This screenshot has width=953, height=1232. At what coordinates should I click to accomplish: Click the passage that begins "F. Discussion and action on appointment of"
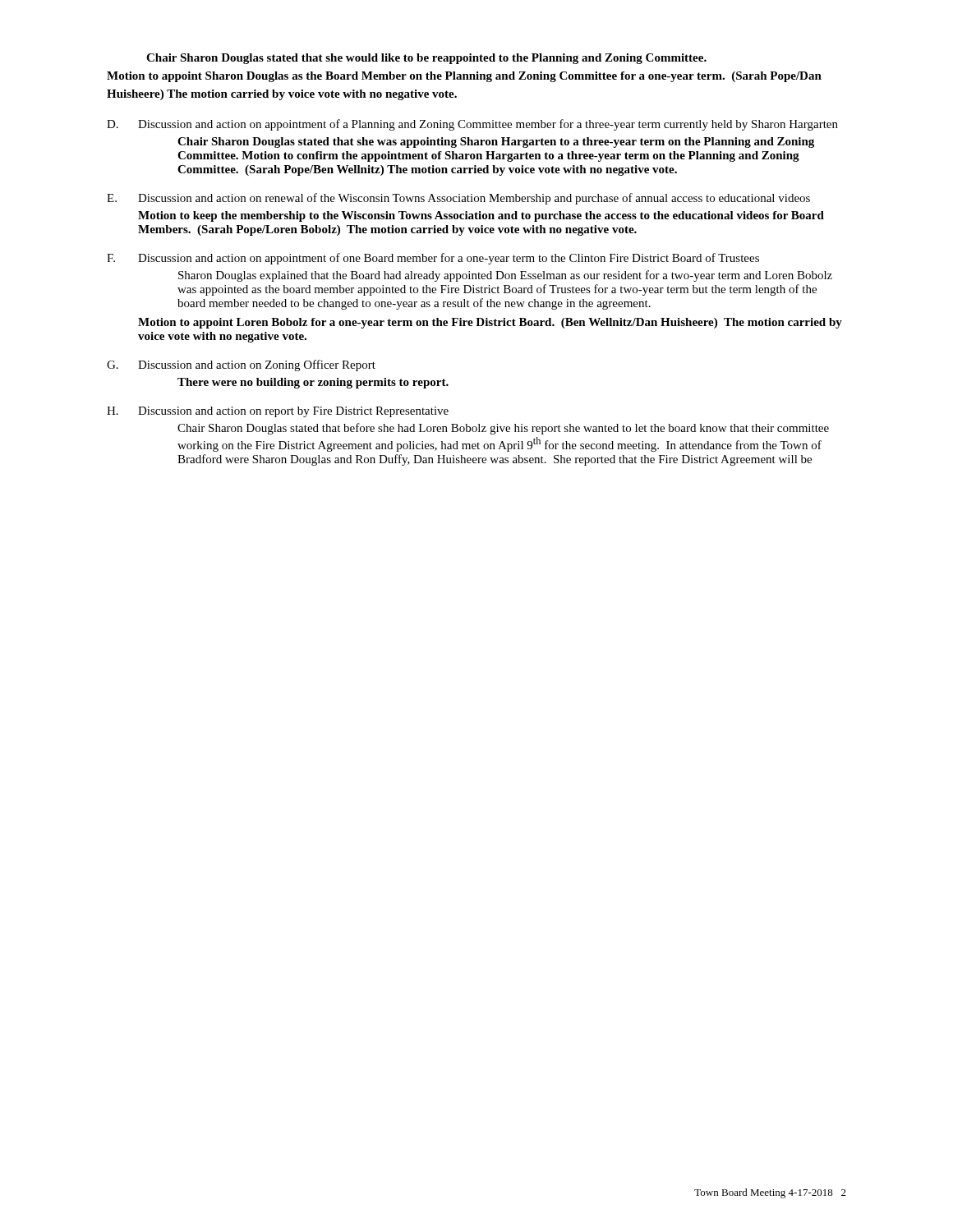(x=476, y=298)
